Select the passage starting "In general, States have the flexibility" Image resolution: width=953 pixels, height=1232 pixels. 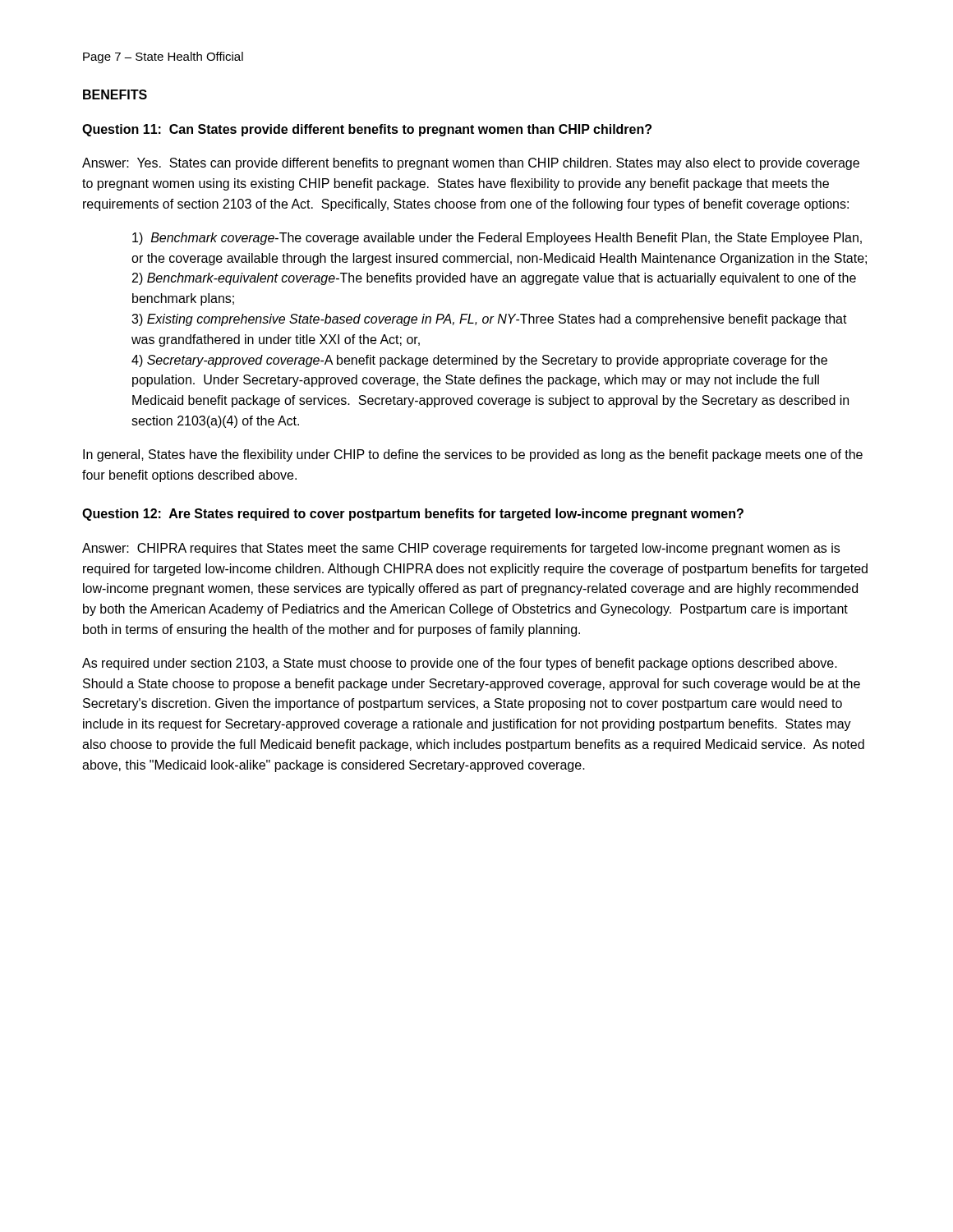coord(473,465)
